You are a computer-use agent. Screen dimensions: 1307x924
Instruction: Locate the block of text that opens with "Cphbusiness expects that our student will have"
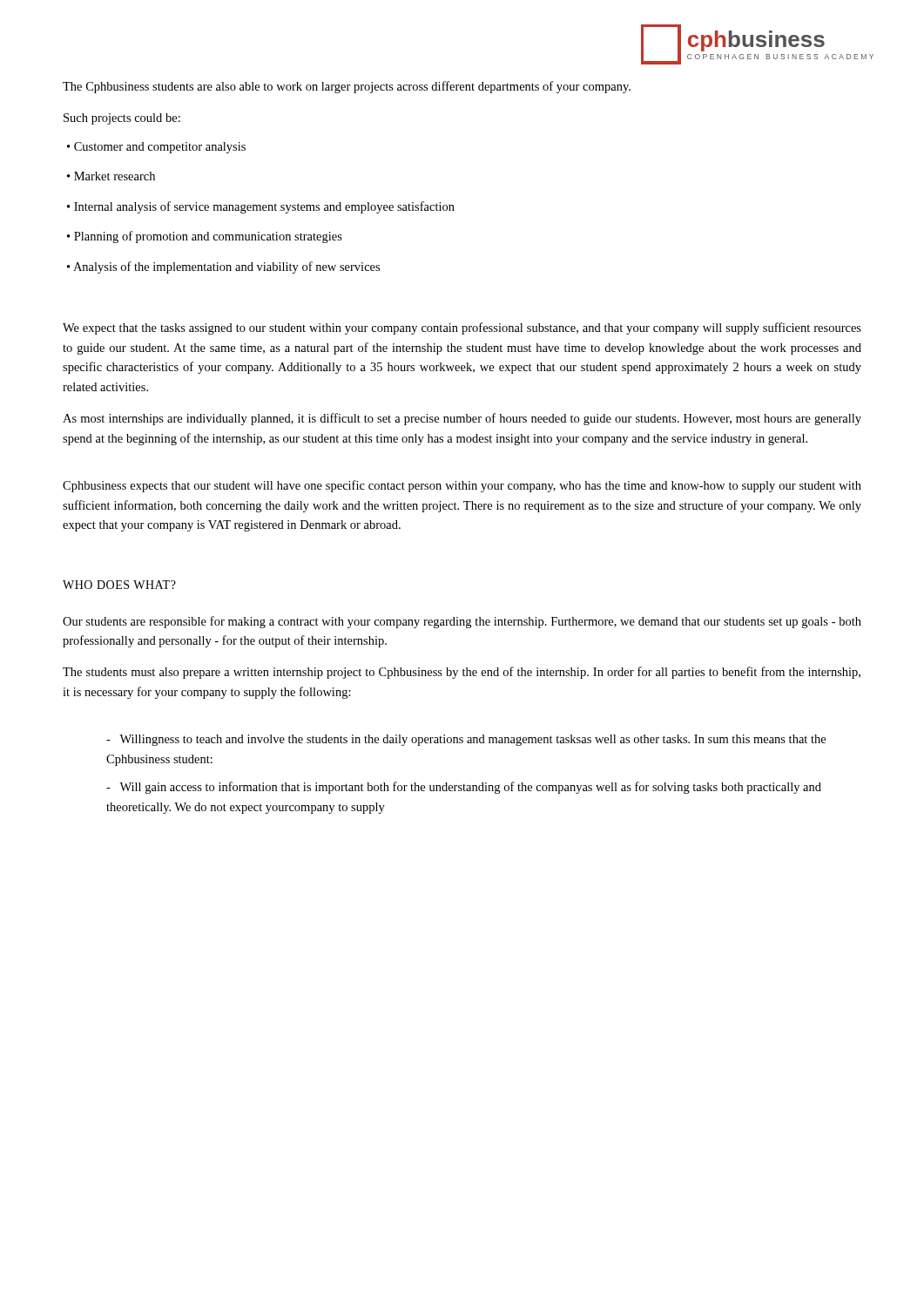(x=462, y=505)
